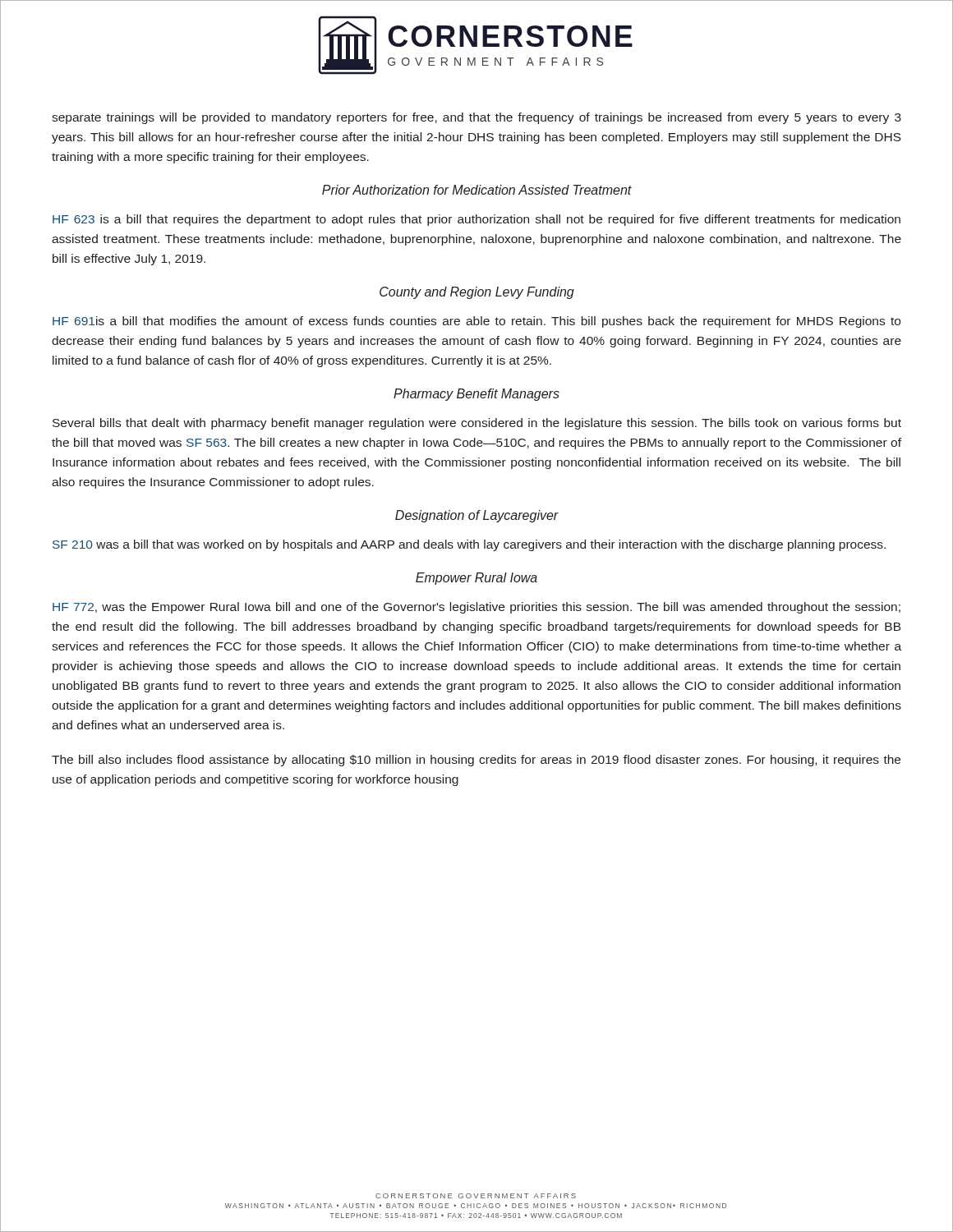Screen dimensions: 1232x953
Task: Select the logo
Action: (476, 45)
